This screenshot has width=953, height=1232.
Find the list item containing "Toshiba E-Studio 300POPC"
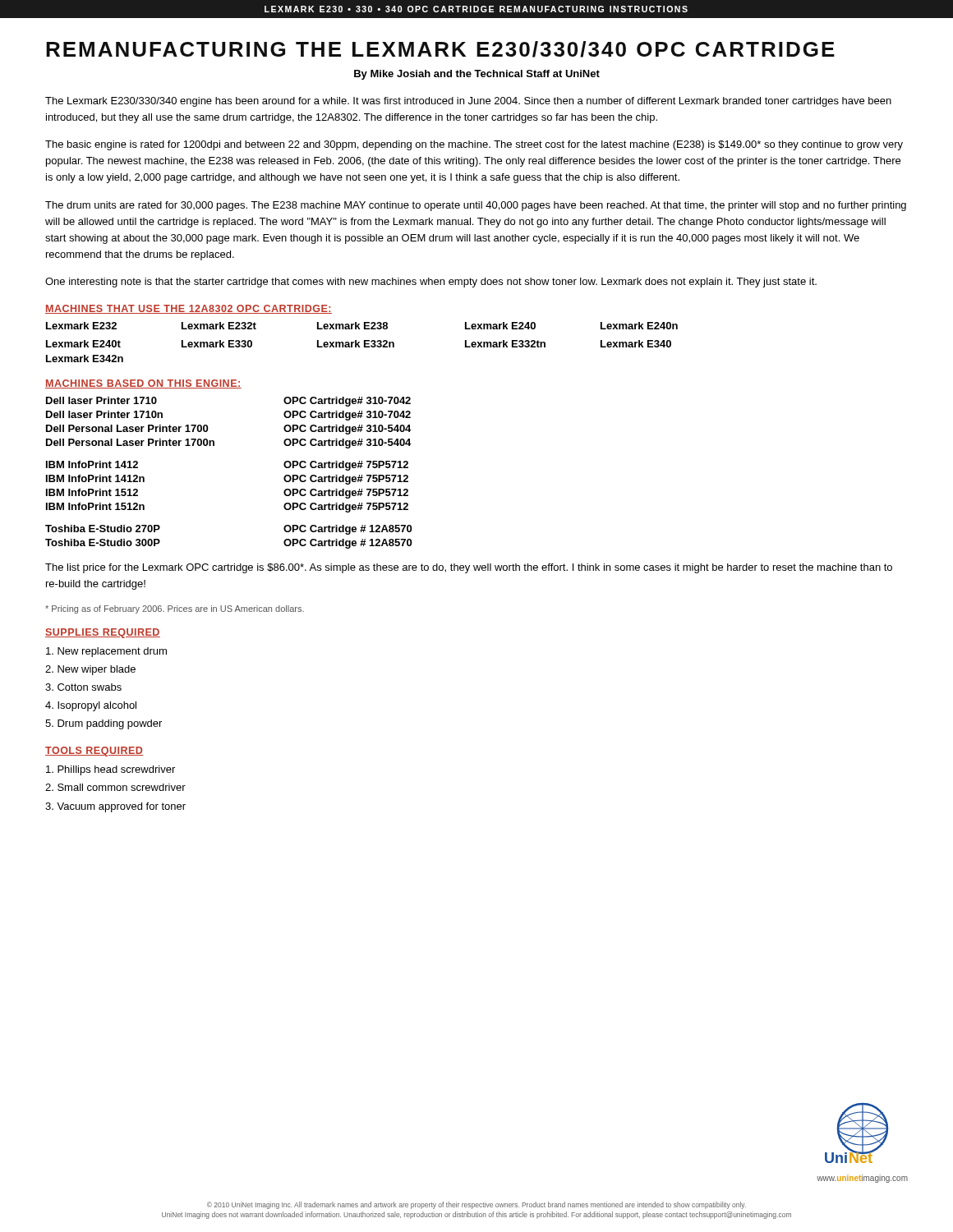pyautogui.click(x=107, y=543)
